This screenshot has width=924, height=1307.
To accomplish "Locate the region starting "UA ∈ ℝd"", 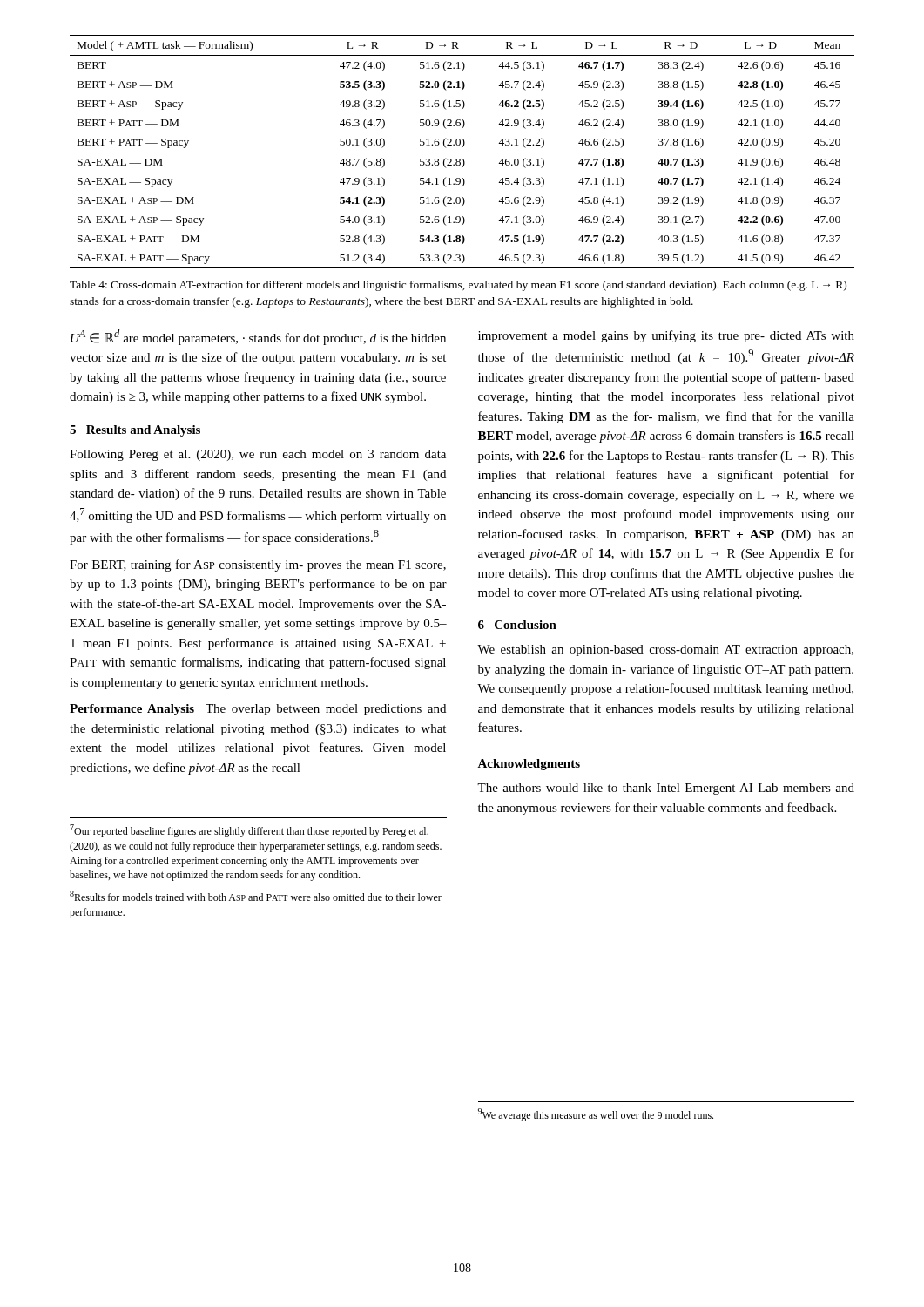I will click(x=258, y=367).
